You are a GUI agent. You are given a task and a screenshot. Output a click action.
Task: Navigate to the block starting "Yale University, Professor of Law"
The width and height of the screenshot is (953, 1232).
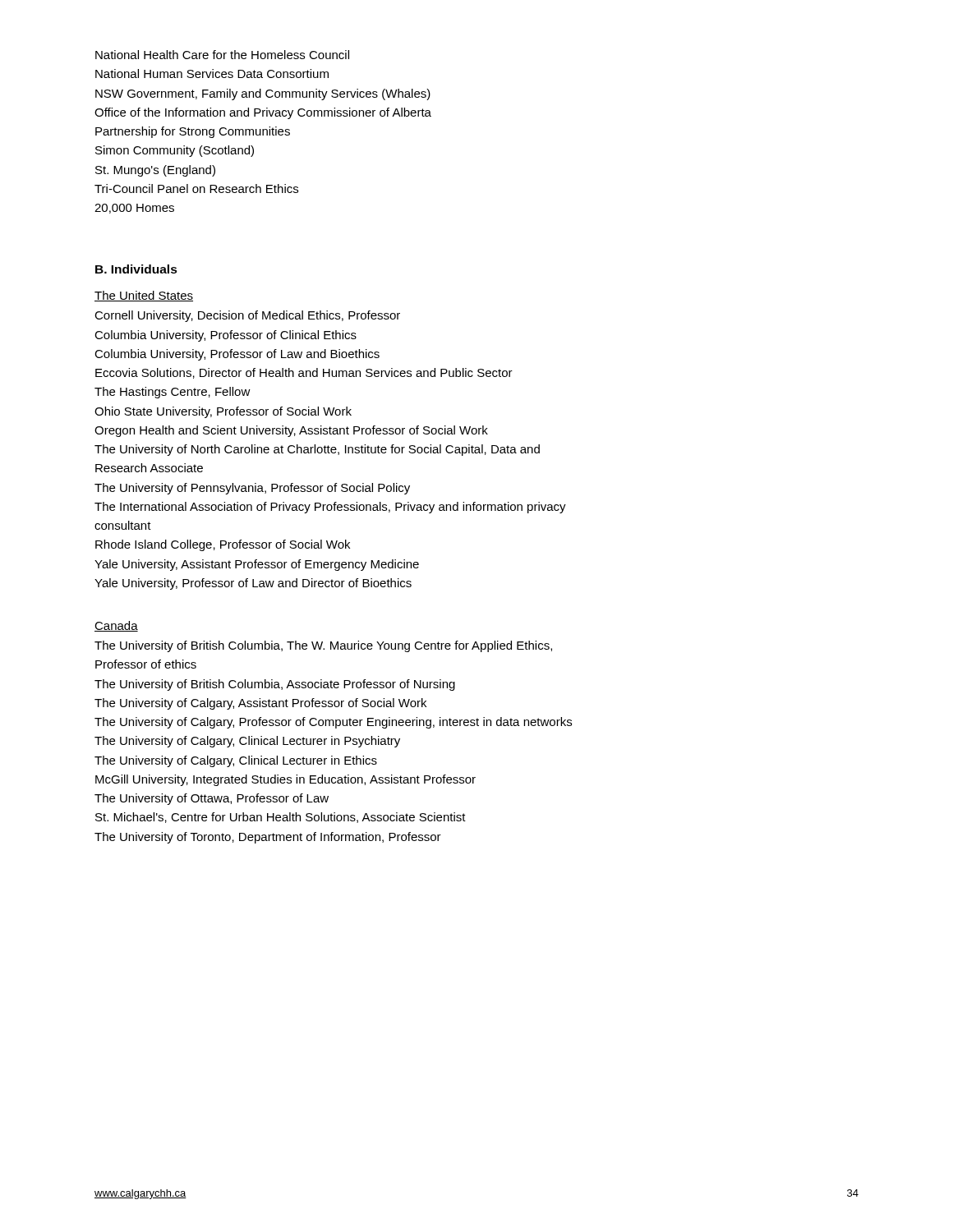tap(253, 584)
